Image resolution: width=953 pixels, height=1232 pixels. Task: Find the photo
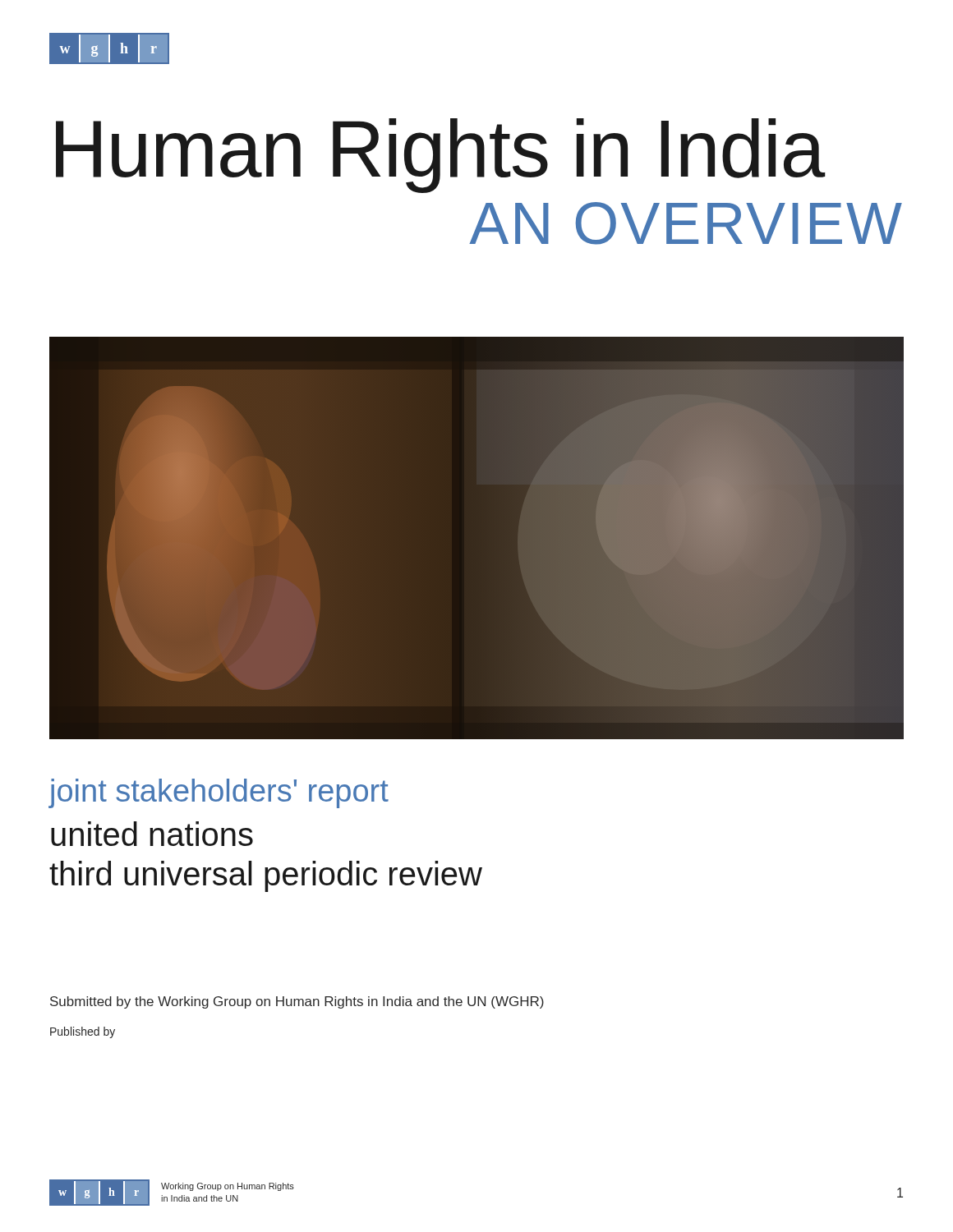tap(476, 538)
